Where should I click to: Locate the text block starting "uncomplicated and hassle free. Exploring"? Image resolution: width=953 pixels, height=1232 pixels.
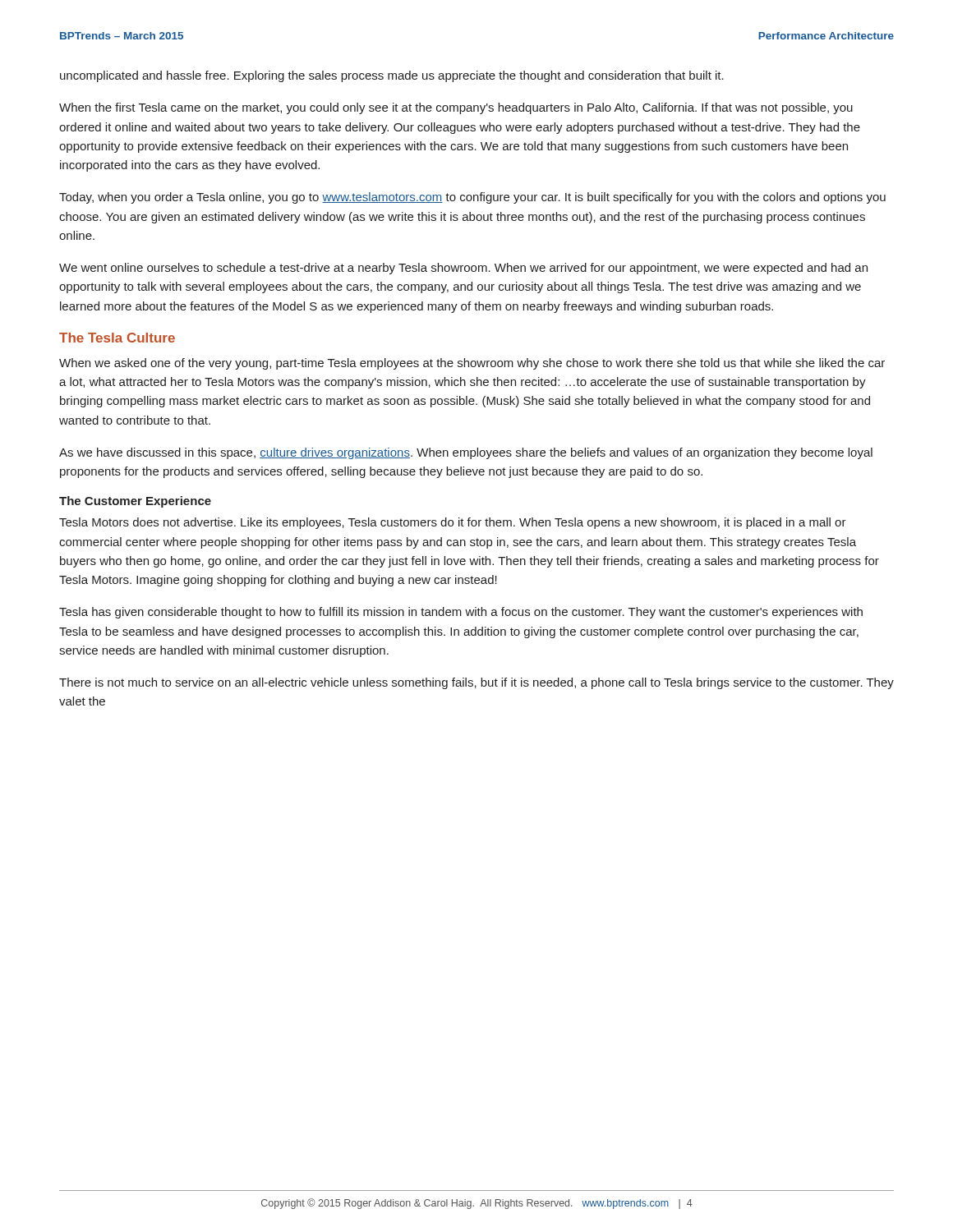pyautogui.click(x=392, y=75)
